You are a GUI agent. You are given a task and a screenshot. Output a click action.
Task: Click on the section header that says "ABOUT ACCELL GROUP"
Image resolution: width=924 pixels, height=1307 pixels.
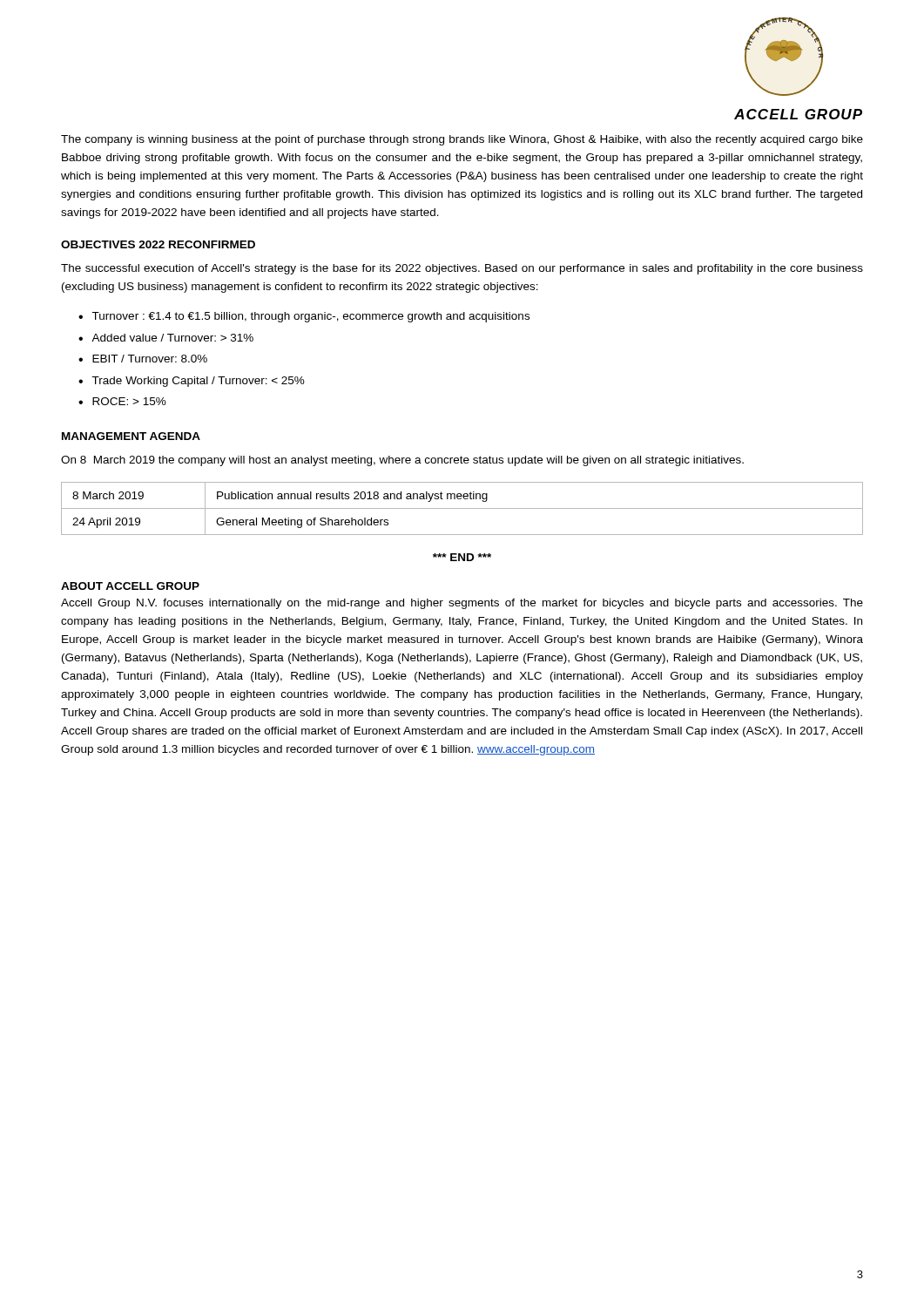point(130,586)
